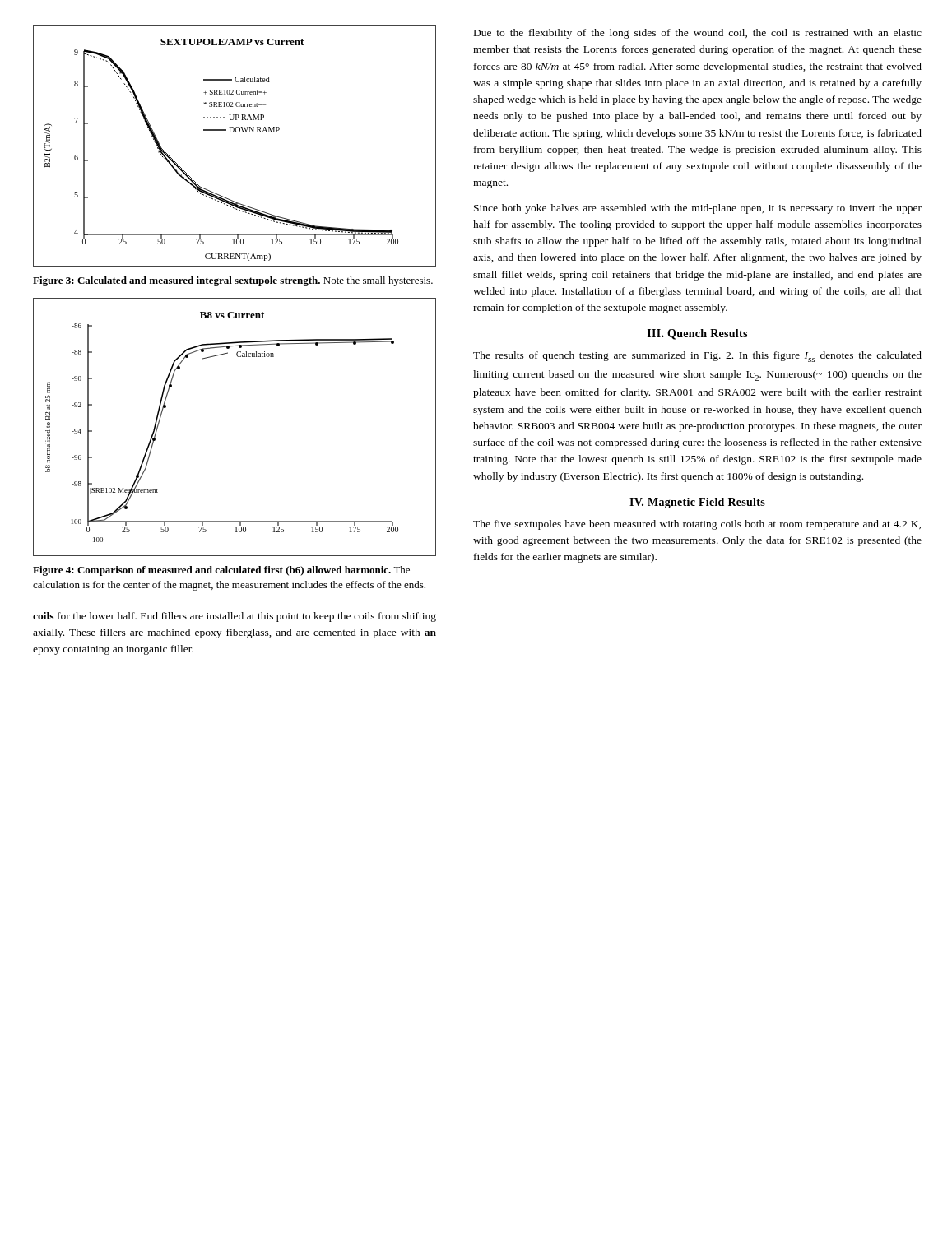Point to the block beginning "The results of quench testing"

click(697, 415)
